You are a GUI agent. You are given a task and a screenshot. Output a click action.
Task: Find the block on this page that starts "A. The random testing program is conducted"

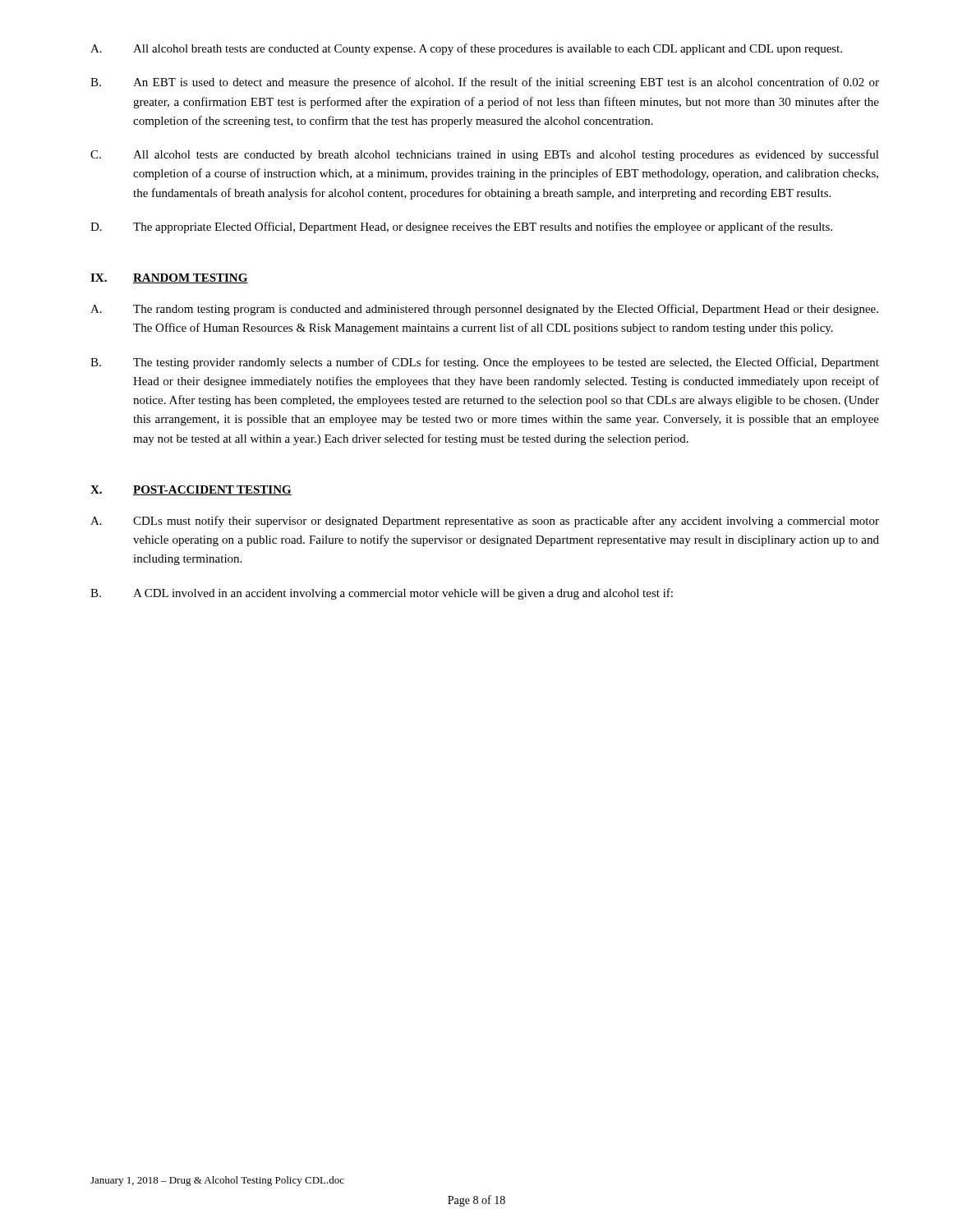tap(485, 319)
